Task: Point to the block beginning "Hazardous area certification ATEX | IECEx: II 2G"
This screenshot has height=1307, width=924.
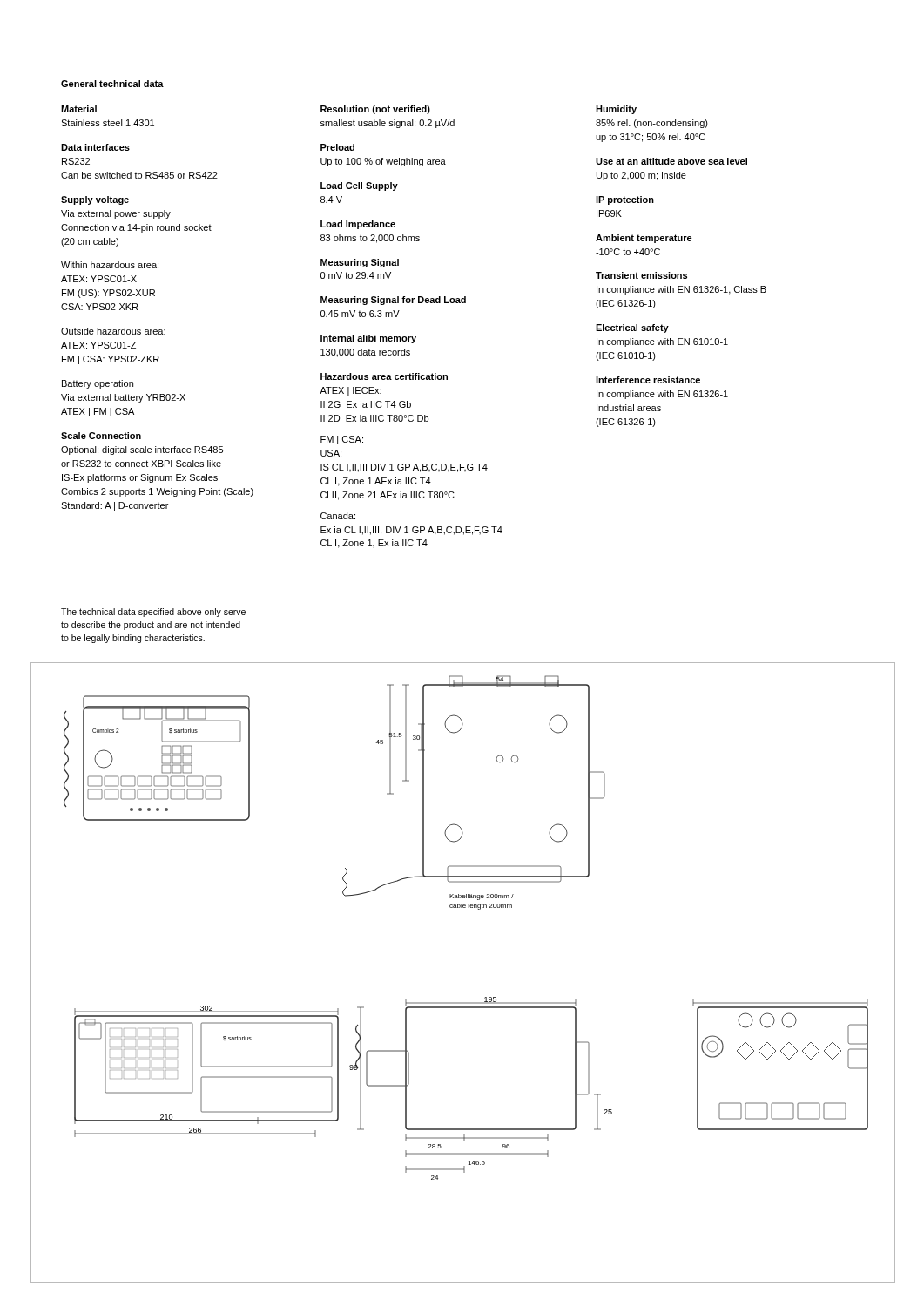Action: [449, 461]
